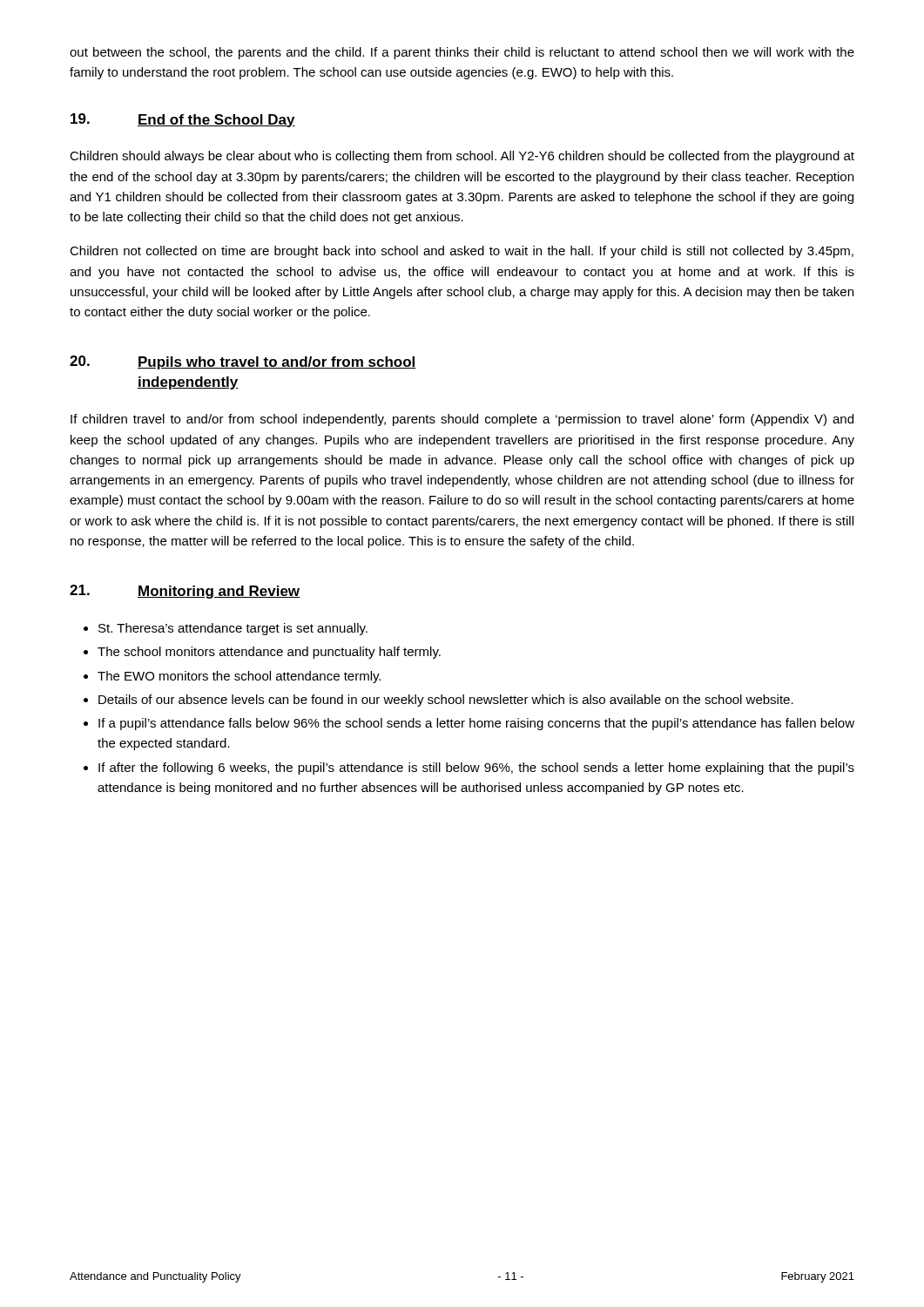Locate the element starting "If a pupil’s"
924x1307 pixels.
tap(476, 733)
